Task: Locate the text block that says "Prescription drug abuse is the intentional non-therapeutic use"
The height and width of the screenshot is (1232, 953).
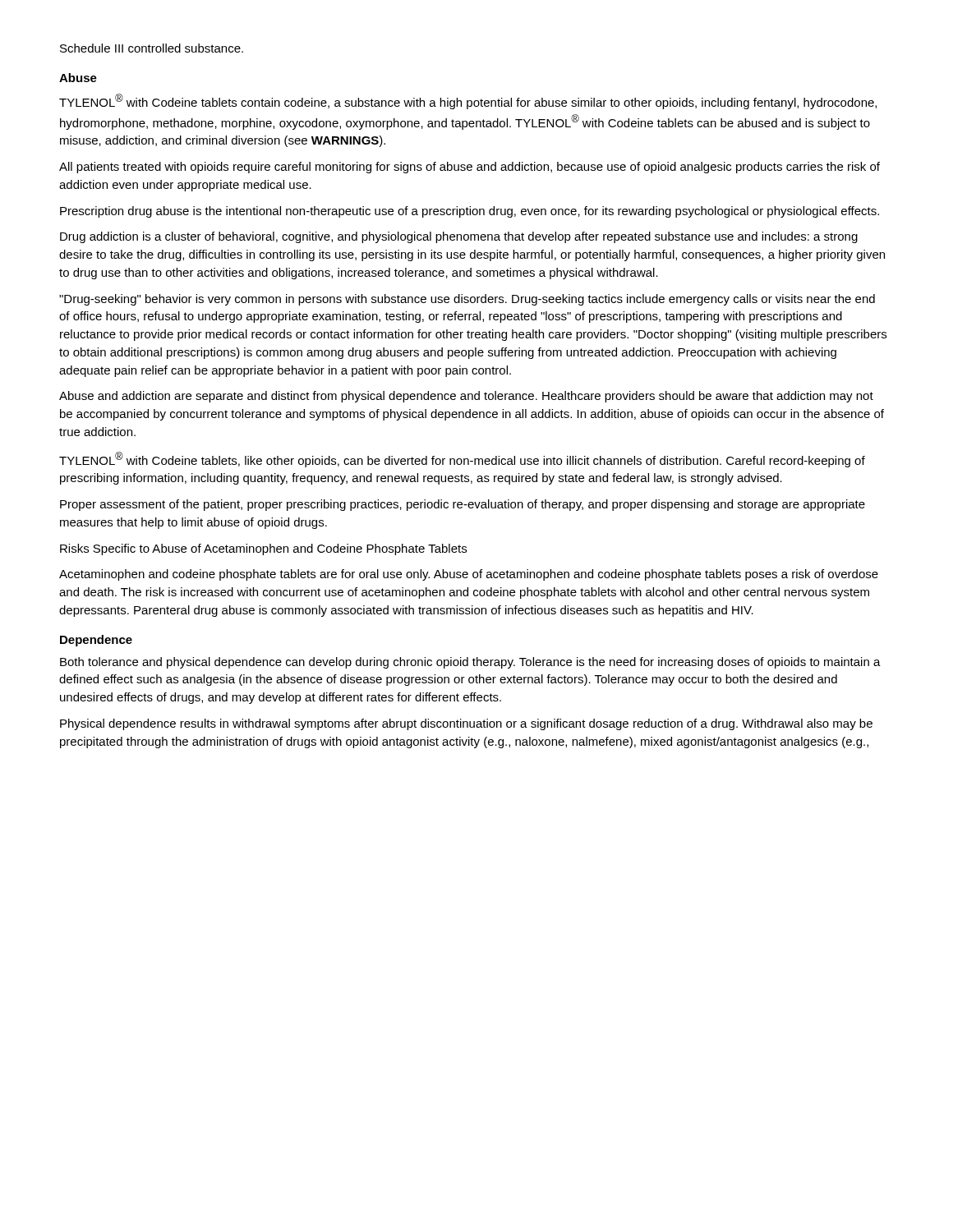Action: point(473,211)
